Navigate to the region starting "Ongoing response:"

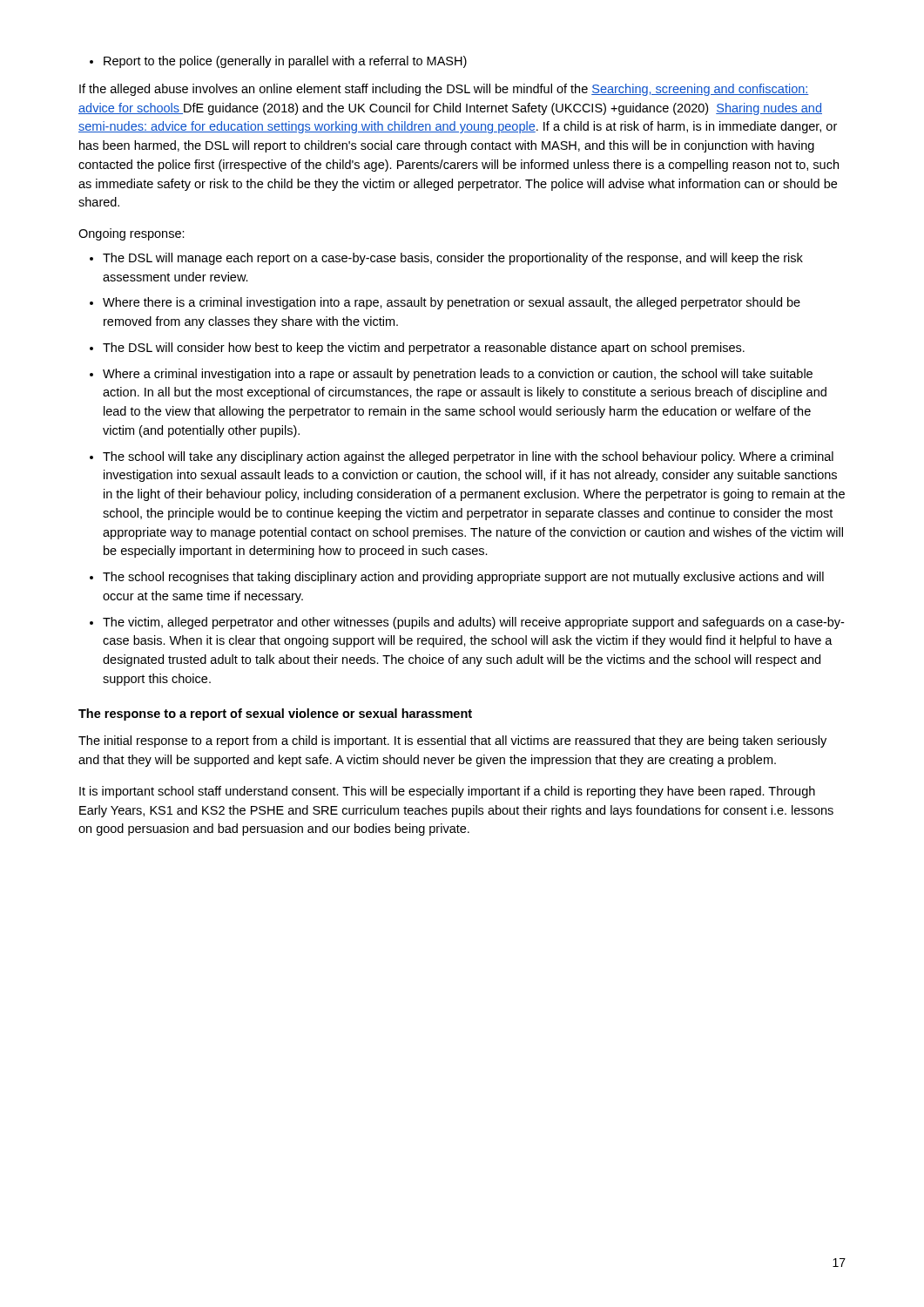point(132,233)
